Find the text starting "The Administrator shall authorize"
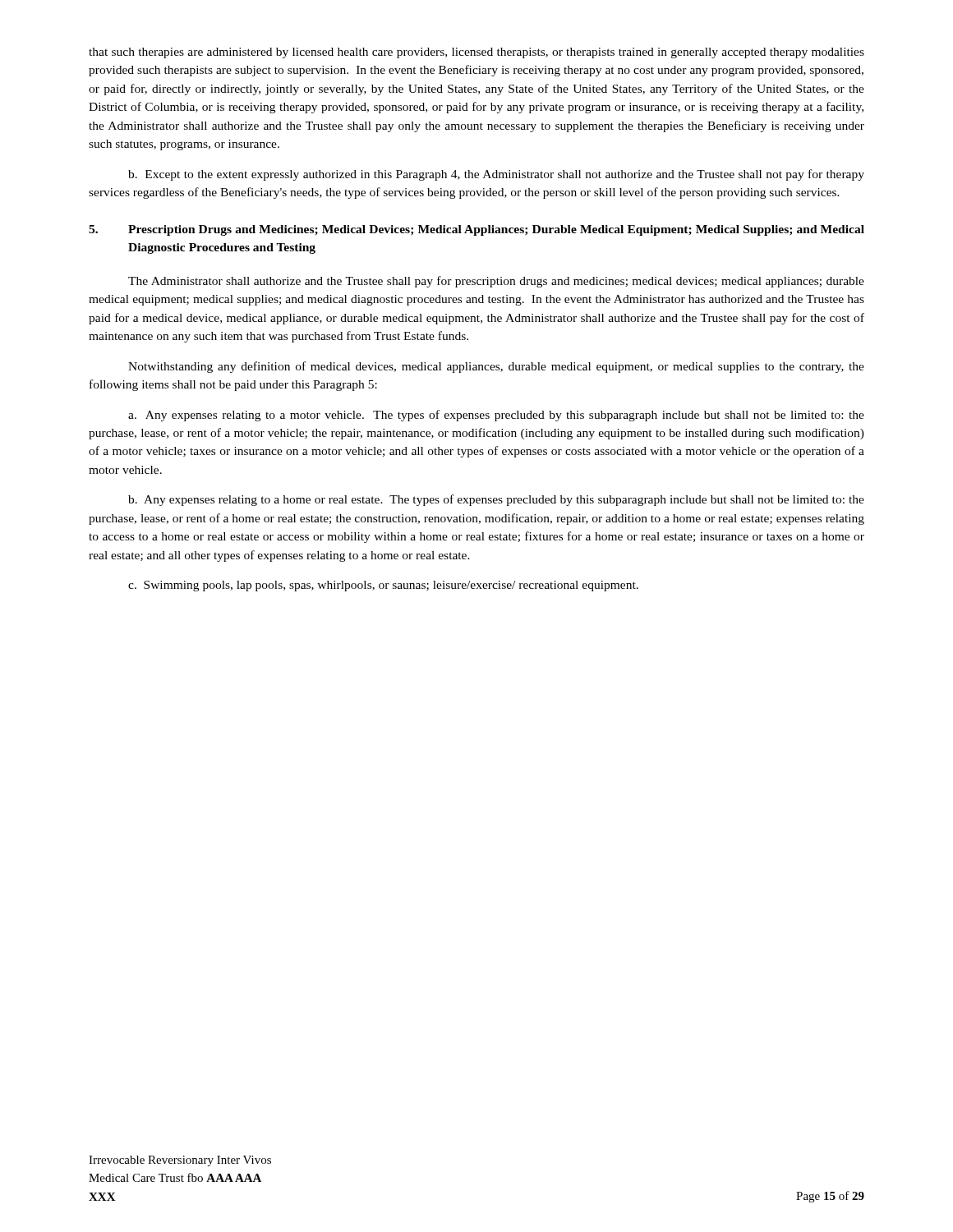The height and width of the screenshot is (1232, 953). tap(476, 308)
